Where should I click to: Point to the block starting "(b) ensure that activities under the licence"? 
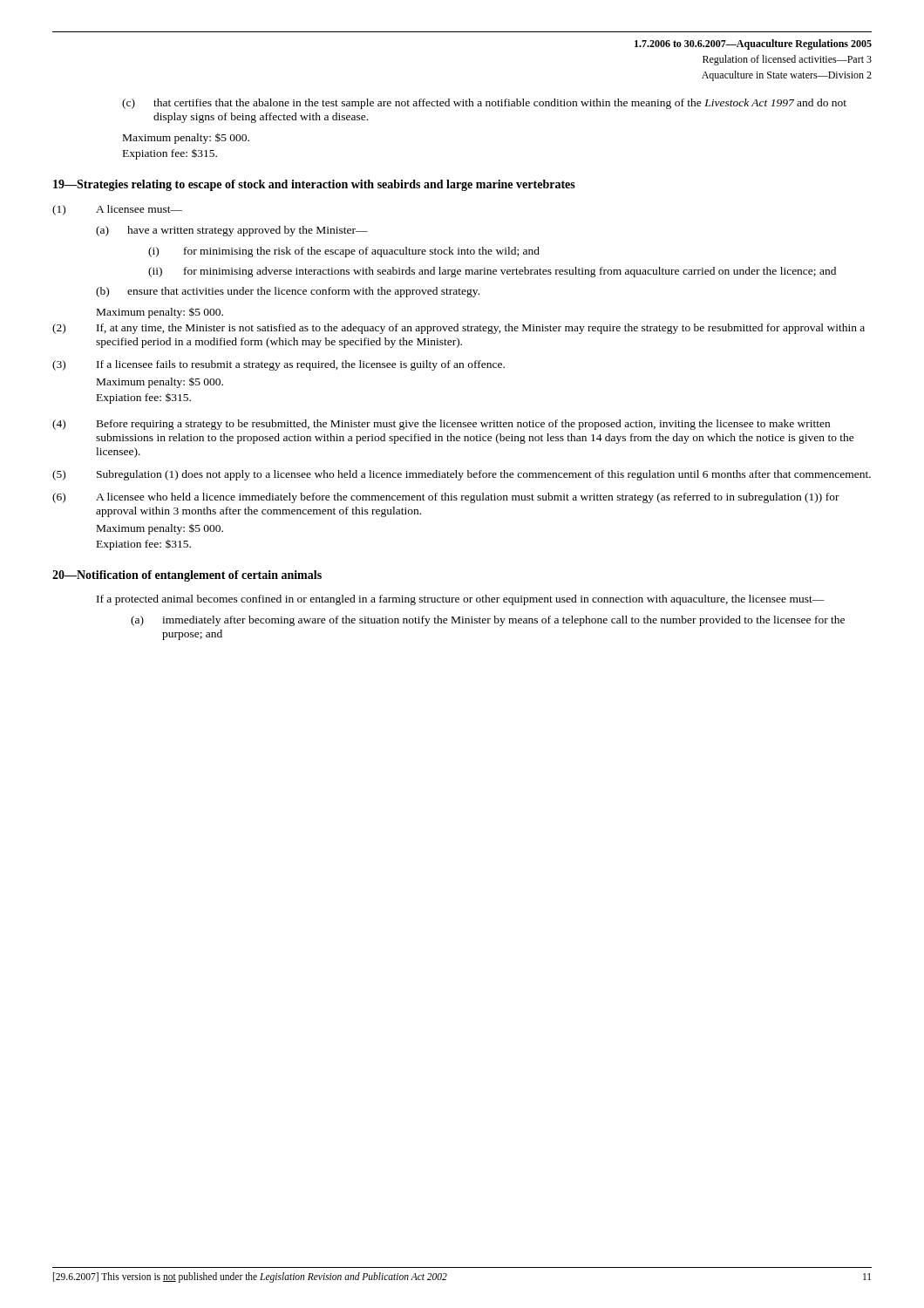point(484,291)
